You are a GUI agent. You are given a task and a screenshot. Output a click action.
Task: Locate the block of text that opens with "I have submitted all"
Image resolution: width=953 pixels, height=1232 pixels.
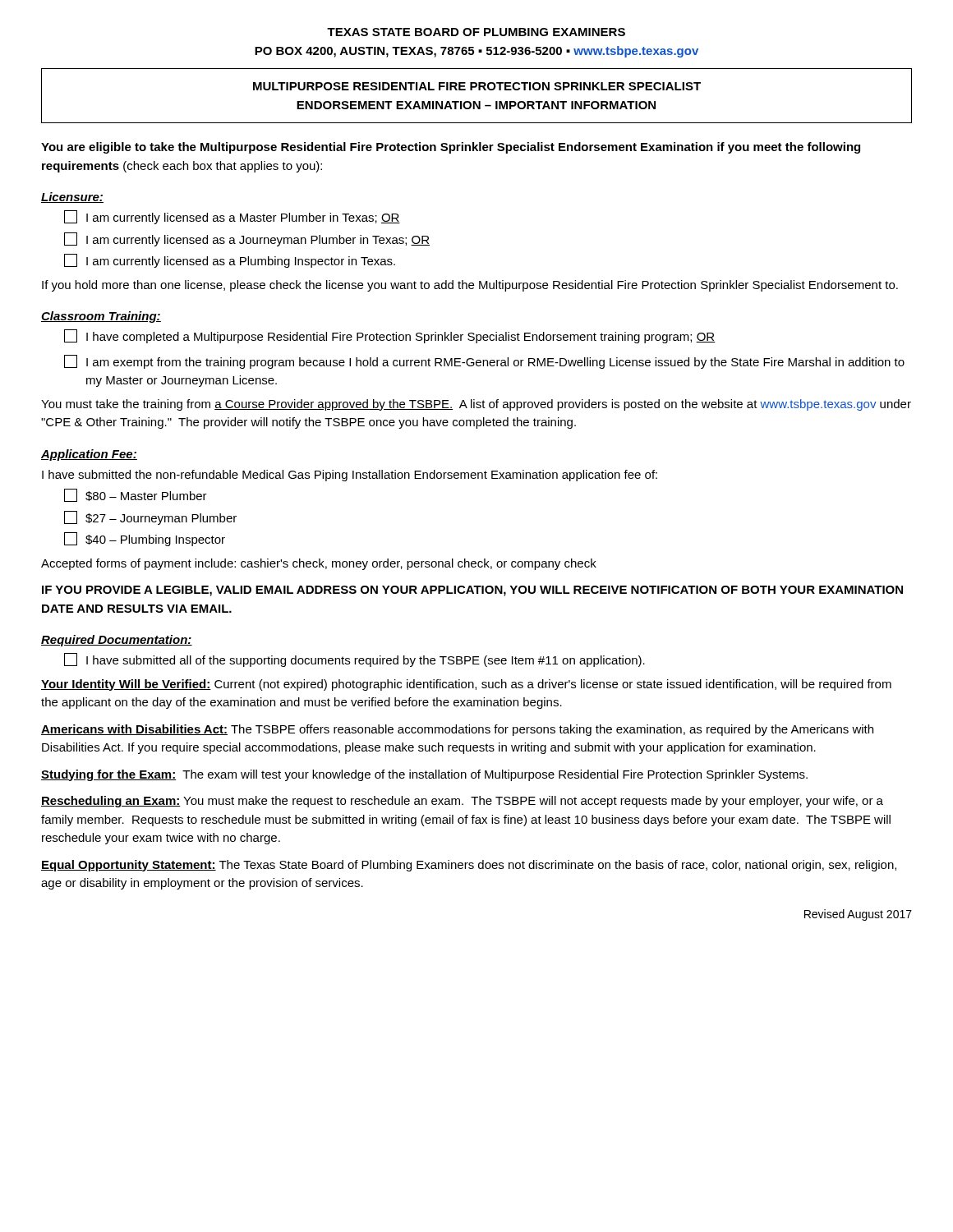click(488, 661)
